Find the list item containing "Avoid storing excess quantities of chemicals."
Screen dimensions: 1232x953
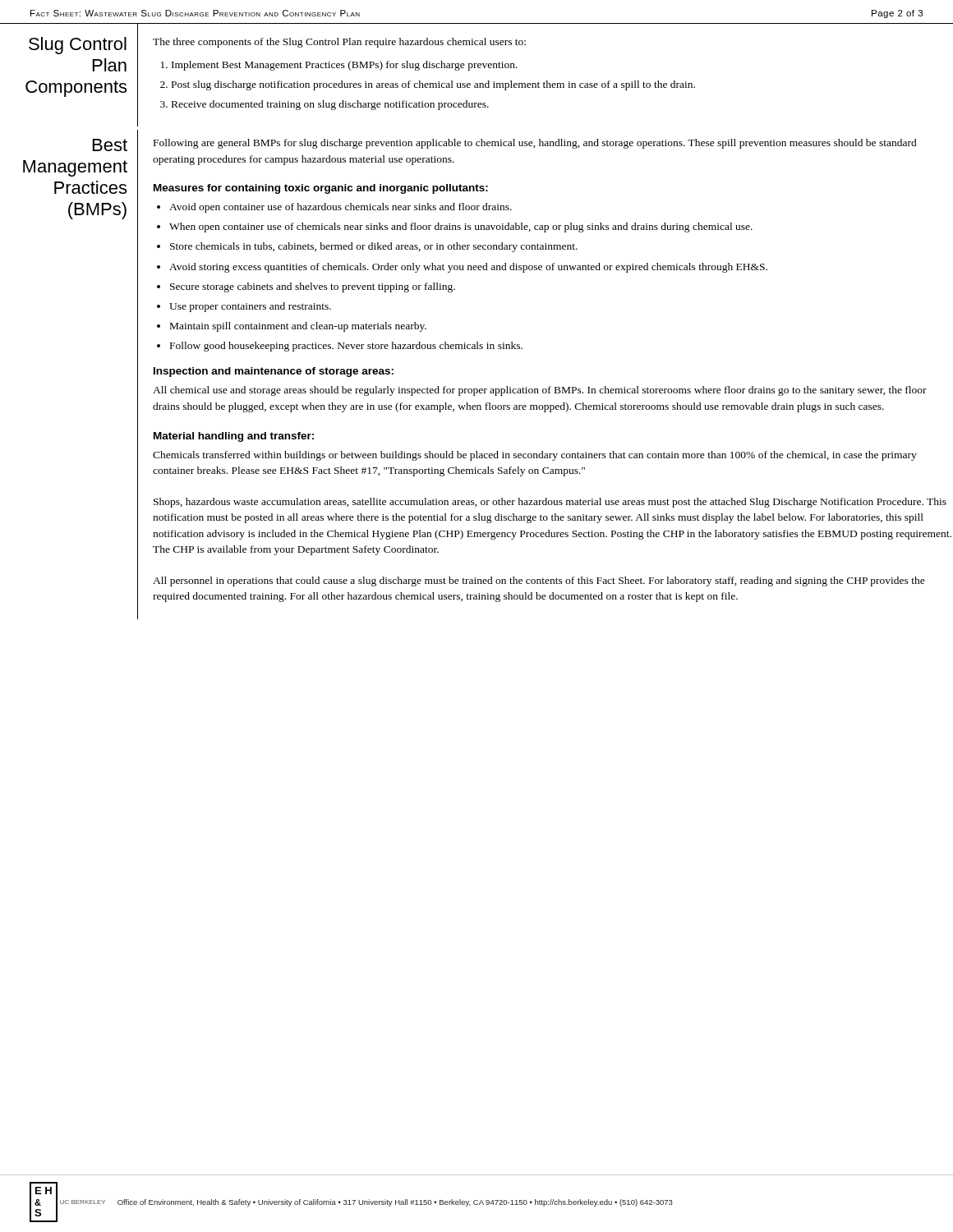coord(469,266)
